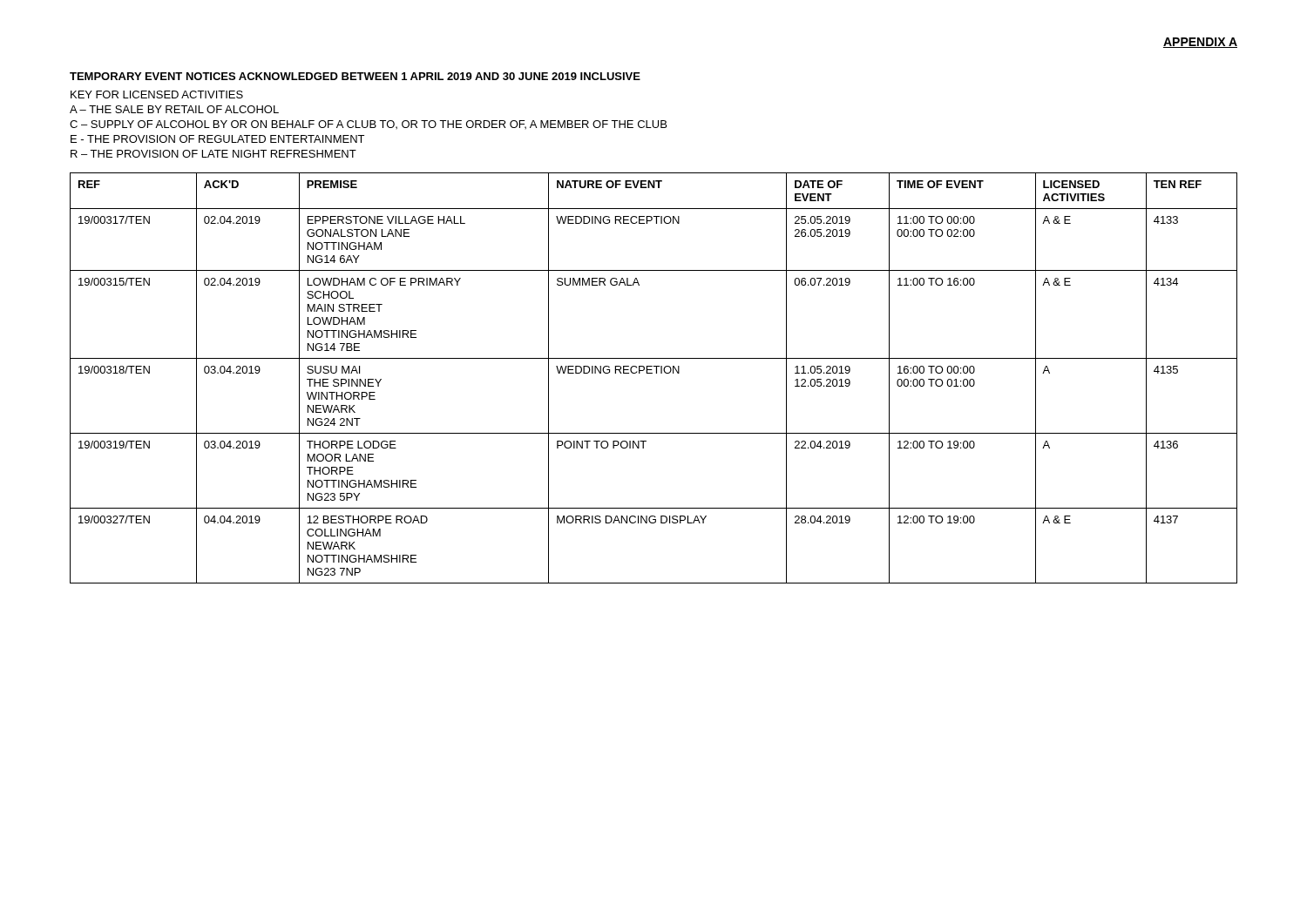The width and height of the screenshot is (1307, 924).
Task: Find the title on this page that starts "TEMPORARY EVENT NOTICES ACKNOWLEDGED BETWEEN 1 APRIL"
Action: 355,76
